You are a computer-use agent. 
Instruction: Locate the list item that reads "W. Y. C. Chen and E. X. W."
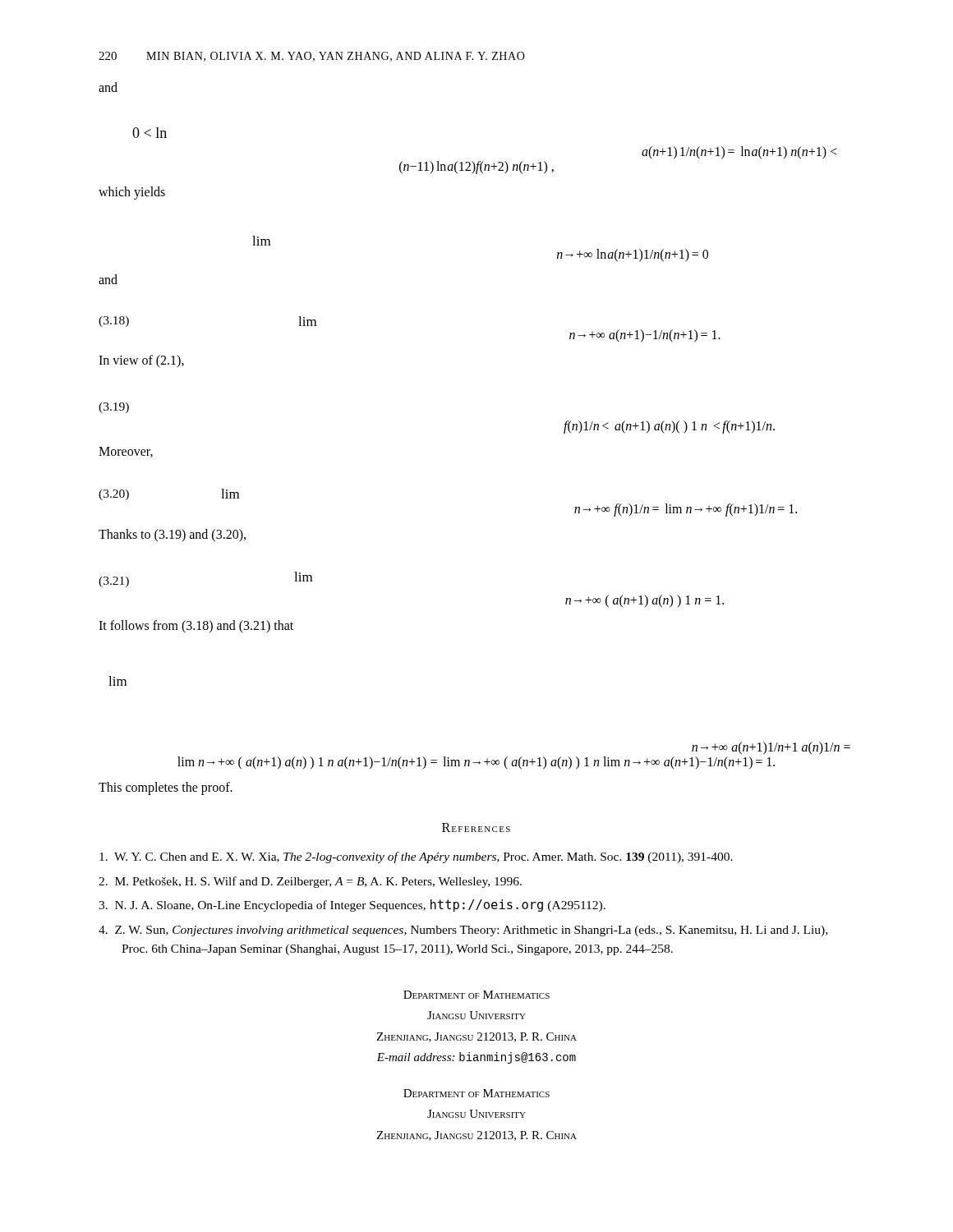[476, 857]
